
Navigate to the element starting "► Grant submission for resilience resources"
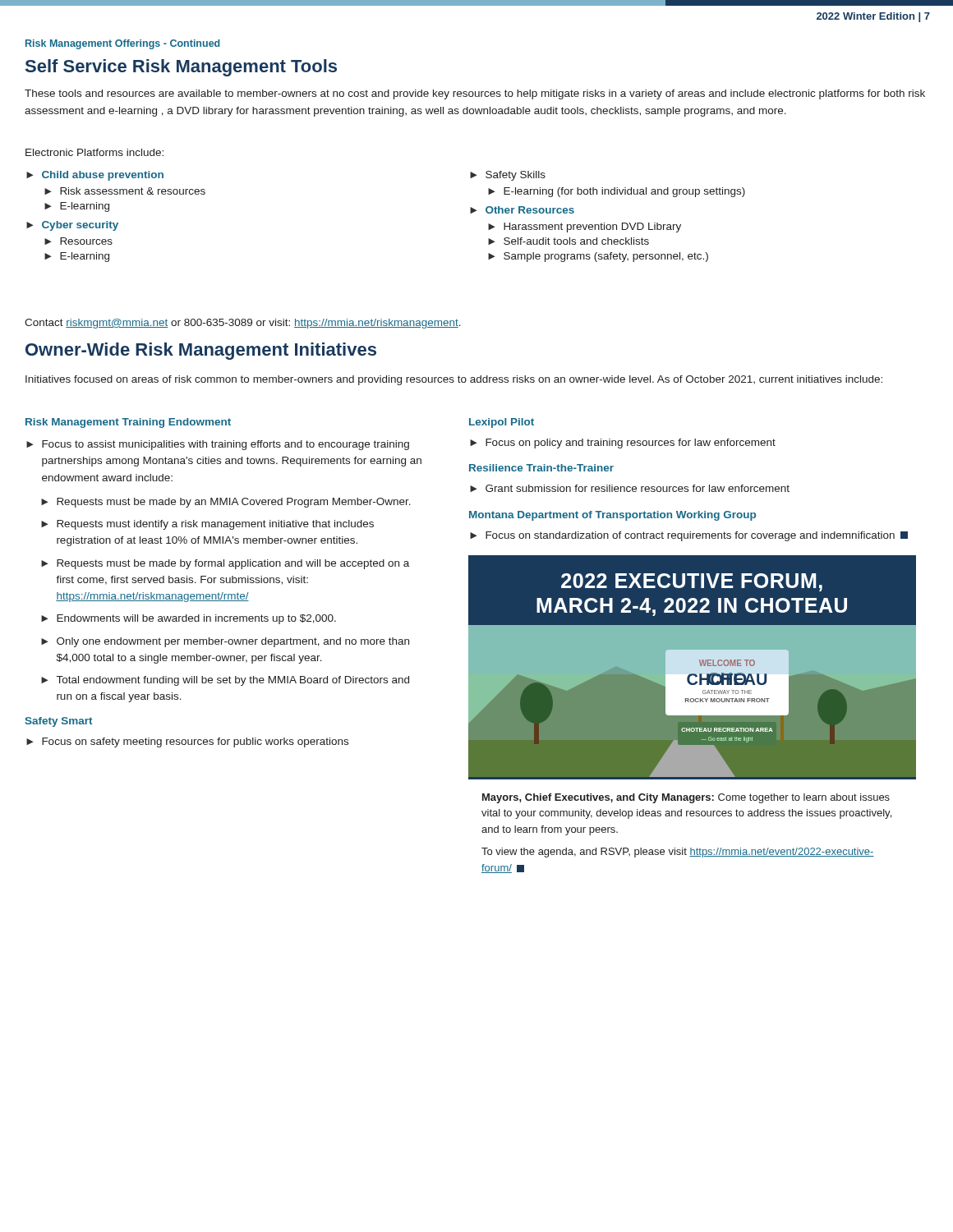(x=629, y=489)
